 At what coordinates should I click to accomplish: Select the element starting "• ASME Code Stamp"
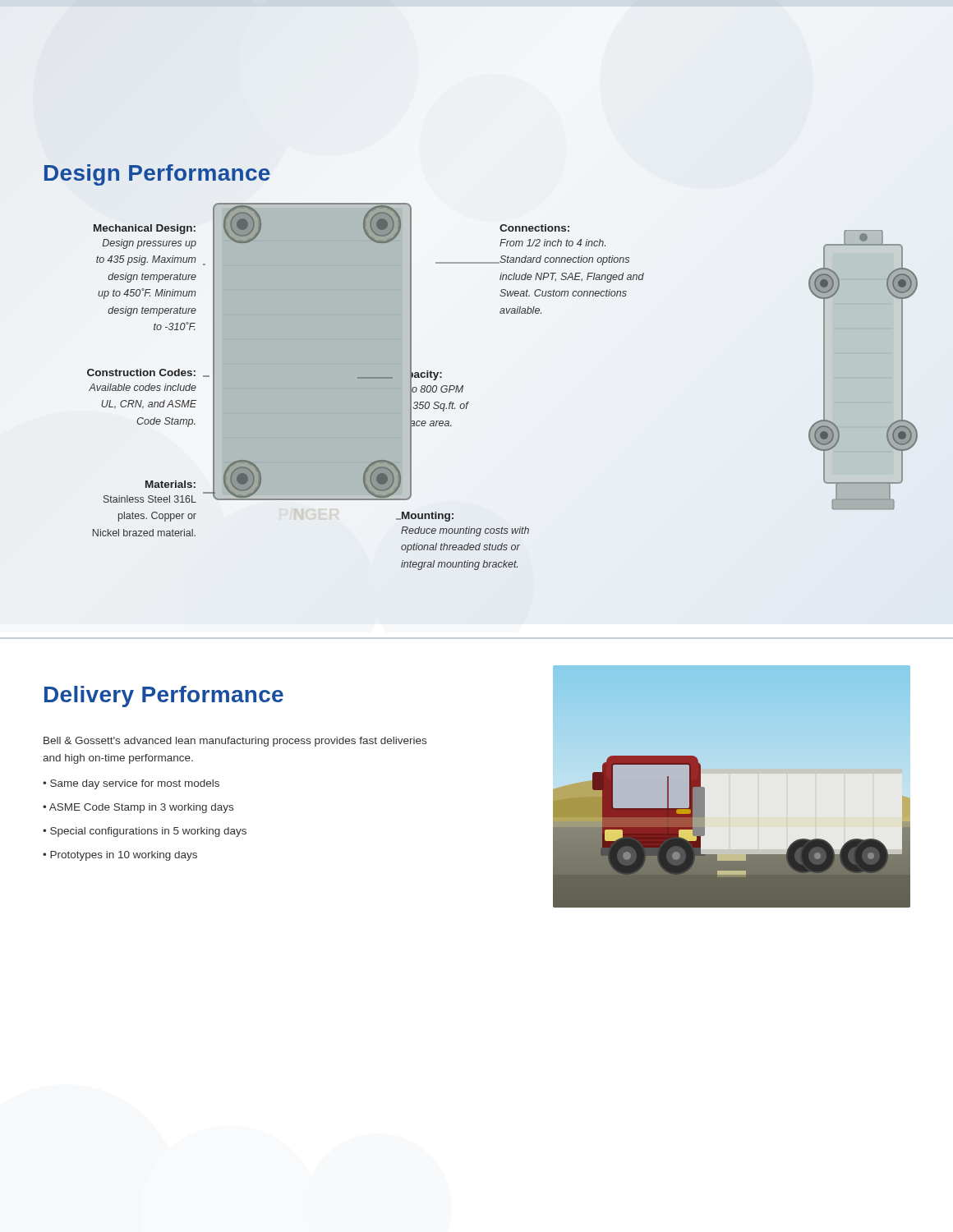(138, 807)
